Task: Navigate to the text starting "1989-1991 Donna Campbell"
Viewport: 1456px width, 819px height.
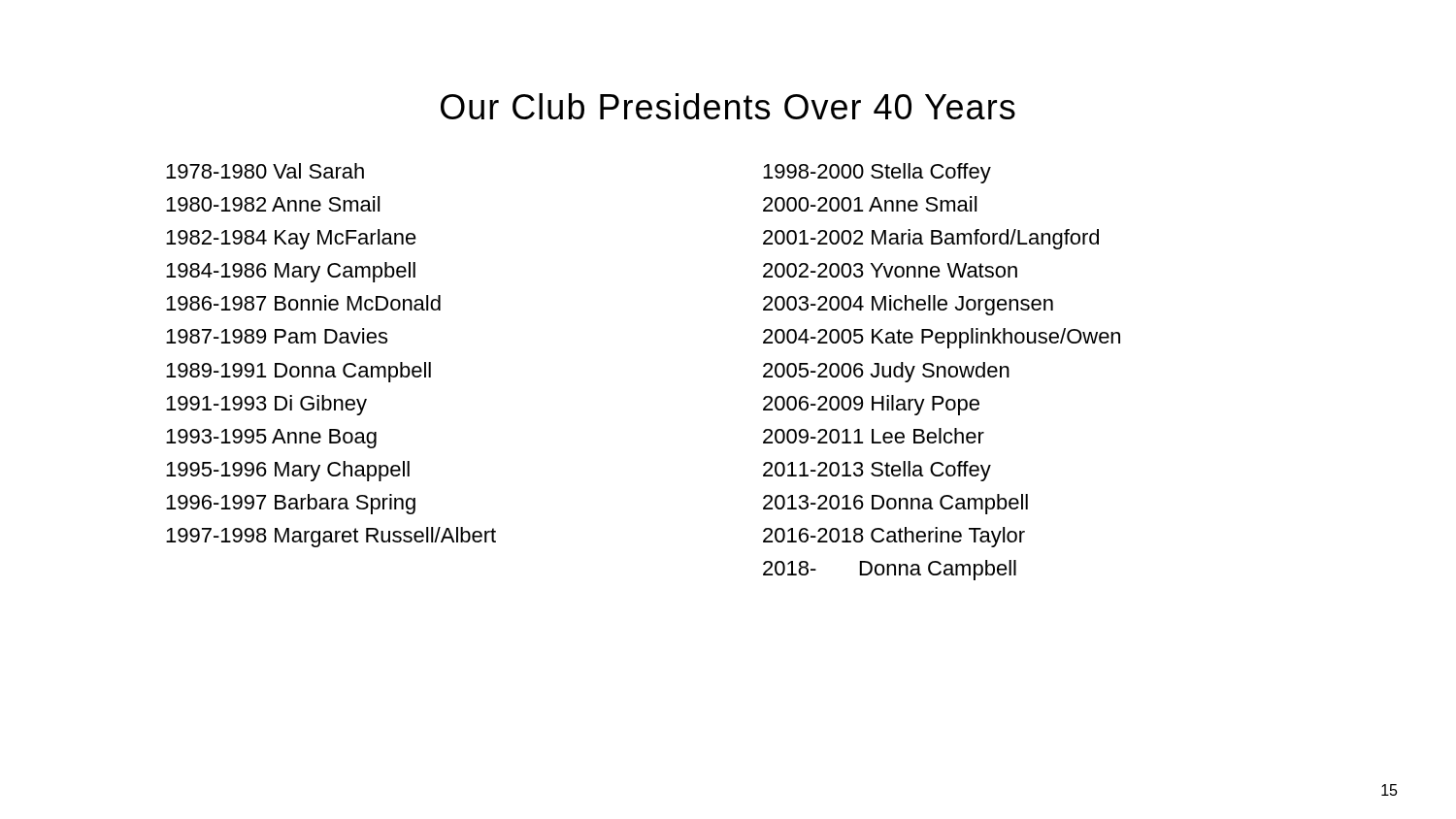Action: click(x=299, y=370)
